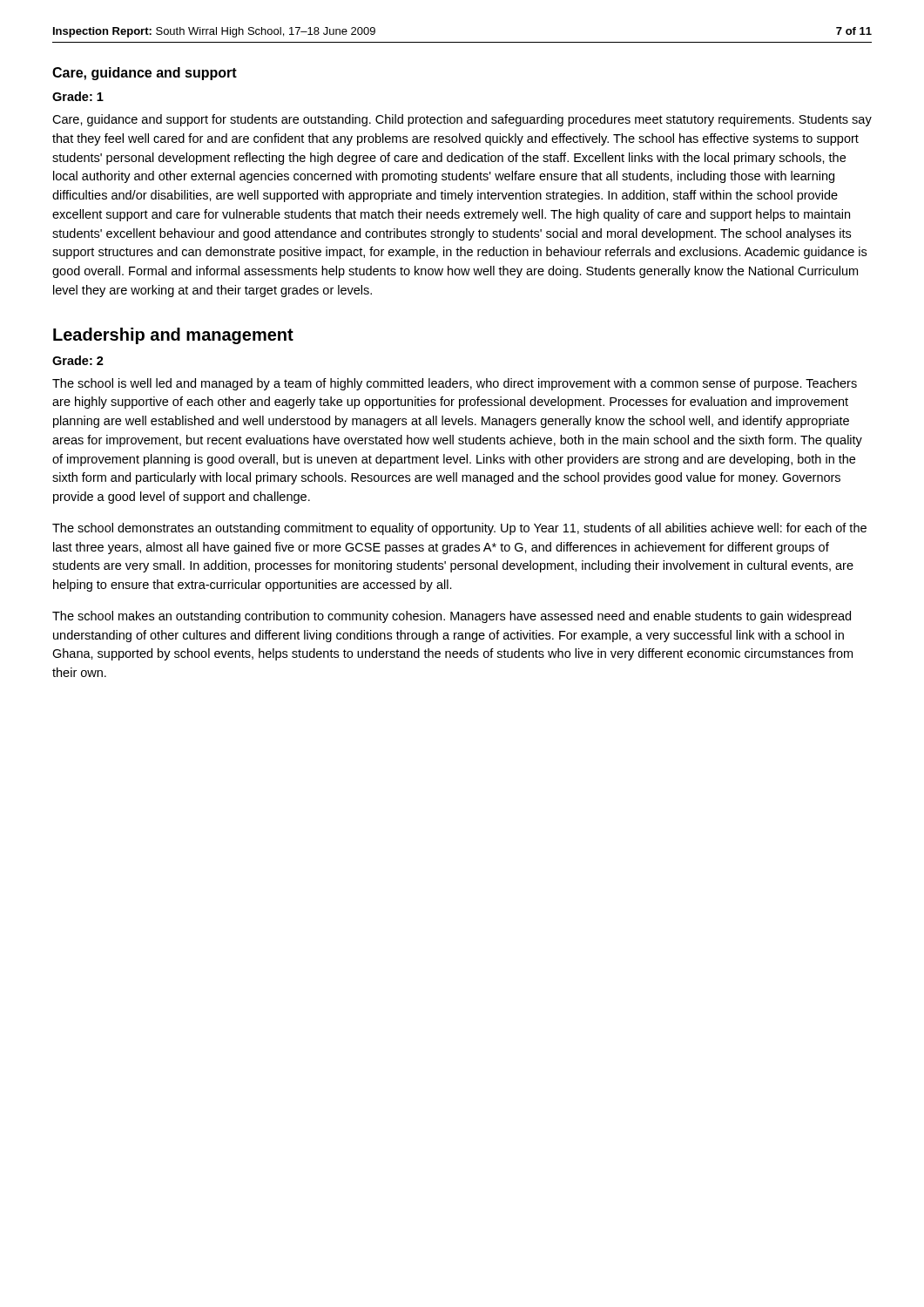Find the text that says "Grade: 1"
924x1307 pixels.
[x=78, y=97]
